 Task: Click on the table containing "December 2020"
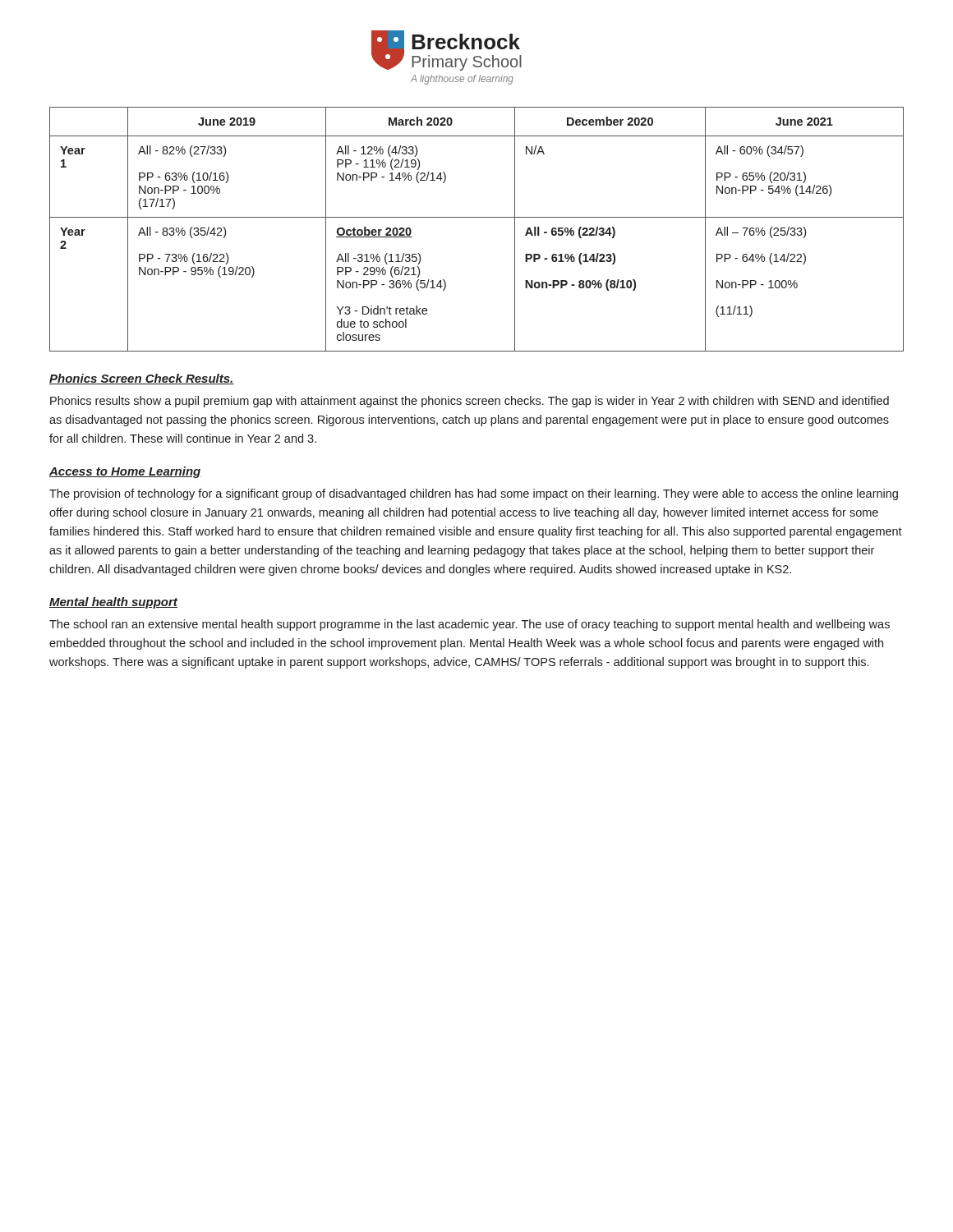tap(476, 229)
